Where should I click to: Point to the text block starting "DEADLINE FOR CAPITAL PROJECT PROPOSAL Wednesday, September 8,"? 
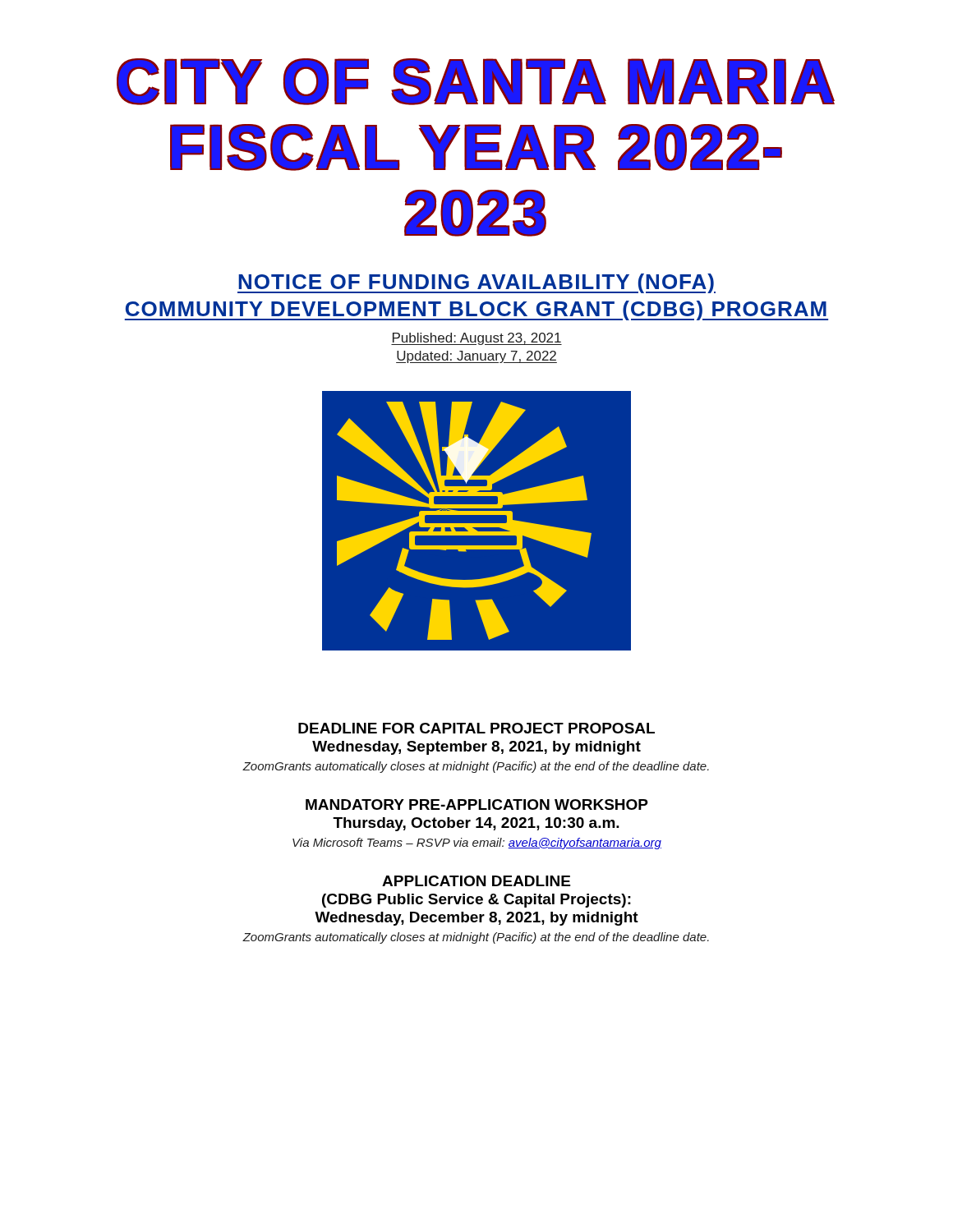click(476, 746)
